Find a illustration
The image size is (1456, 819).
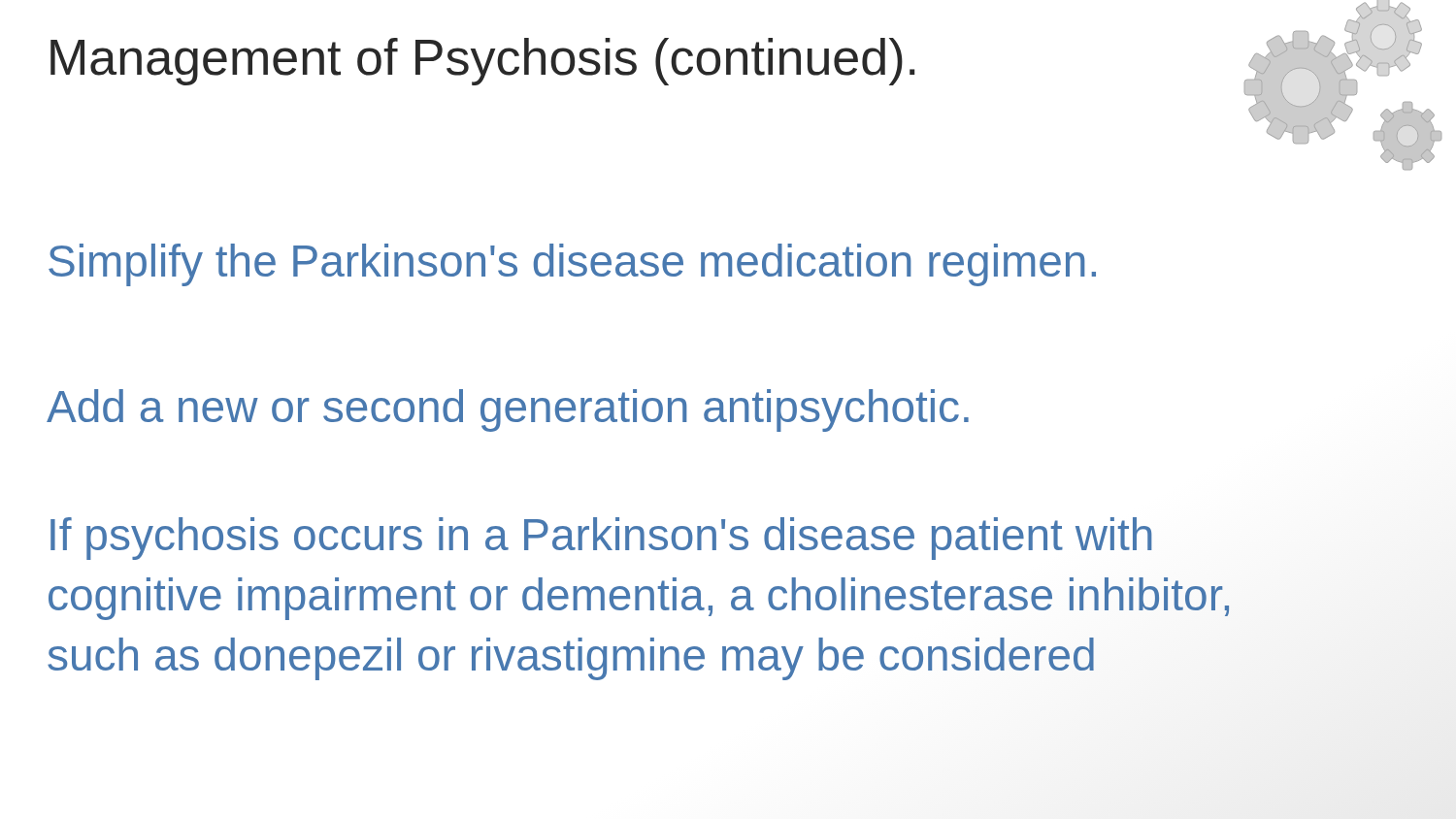(1330, 87)
